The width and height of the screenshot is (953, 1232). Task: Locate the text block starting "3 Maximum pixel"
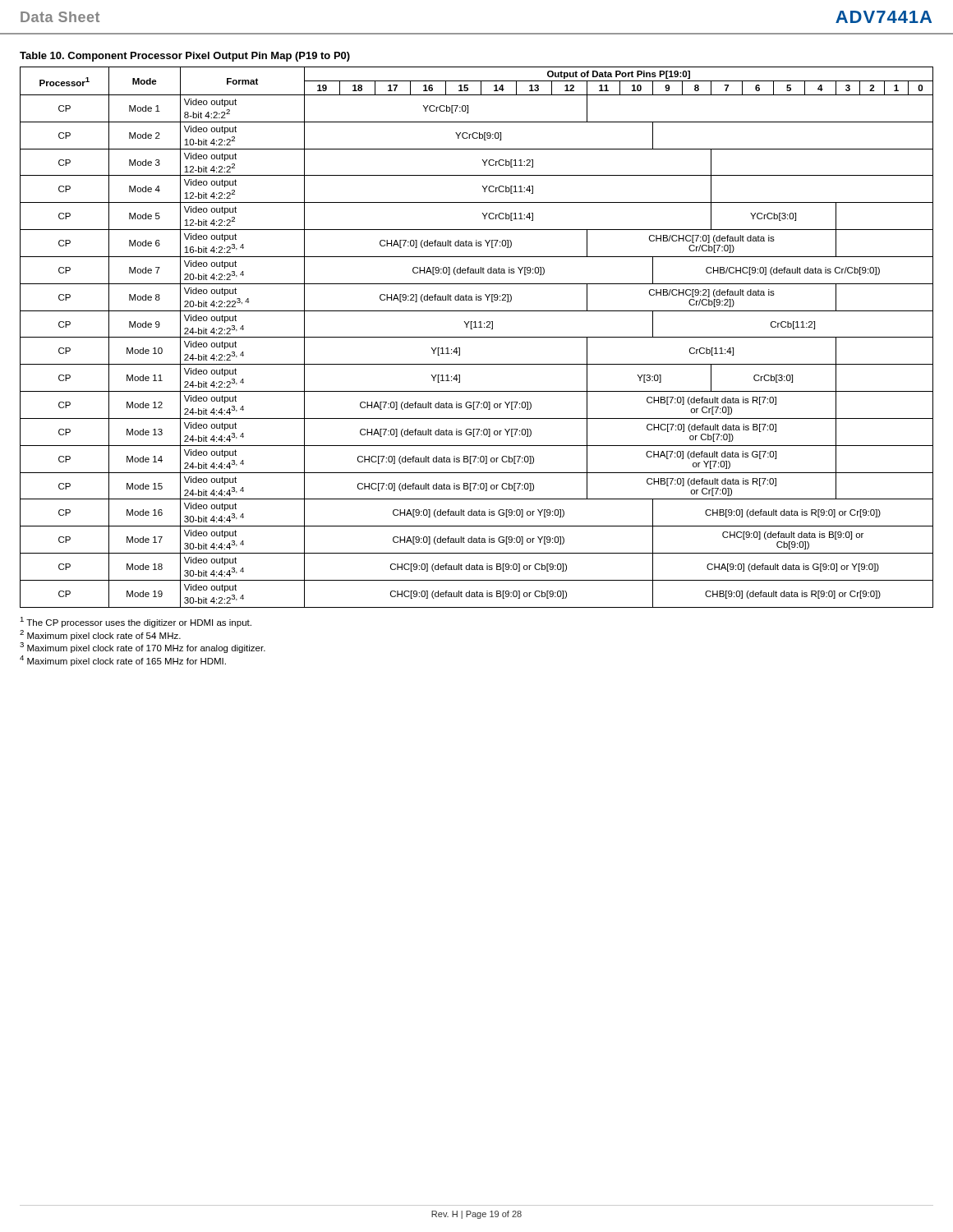(143, 647)
